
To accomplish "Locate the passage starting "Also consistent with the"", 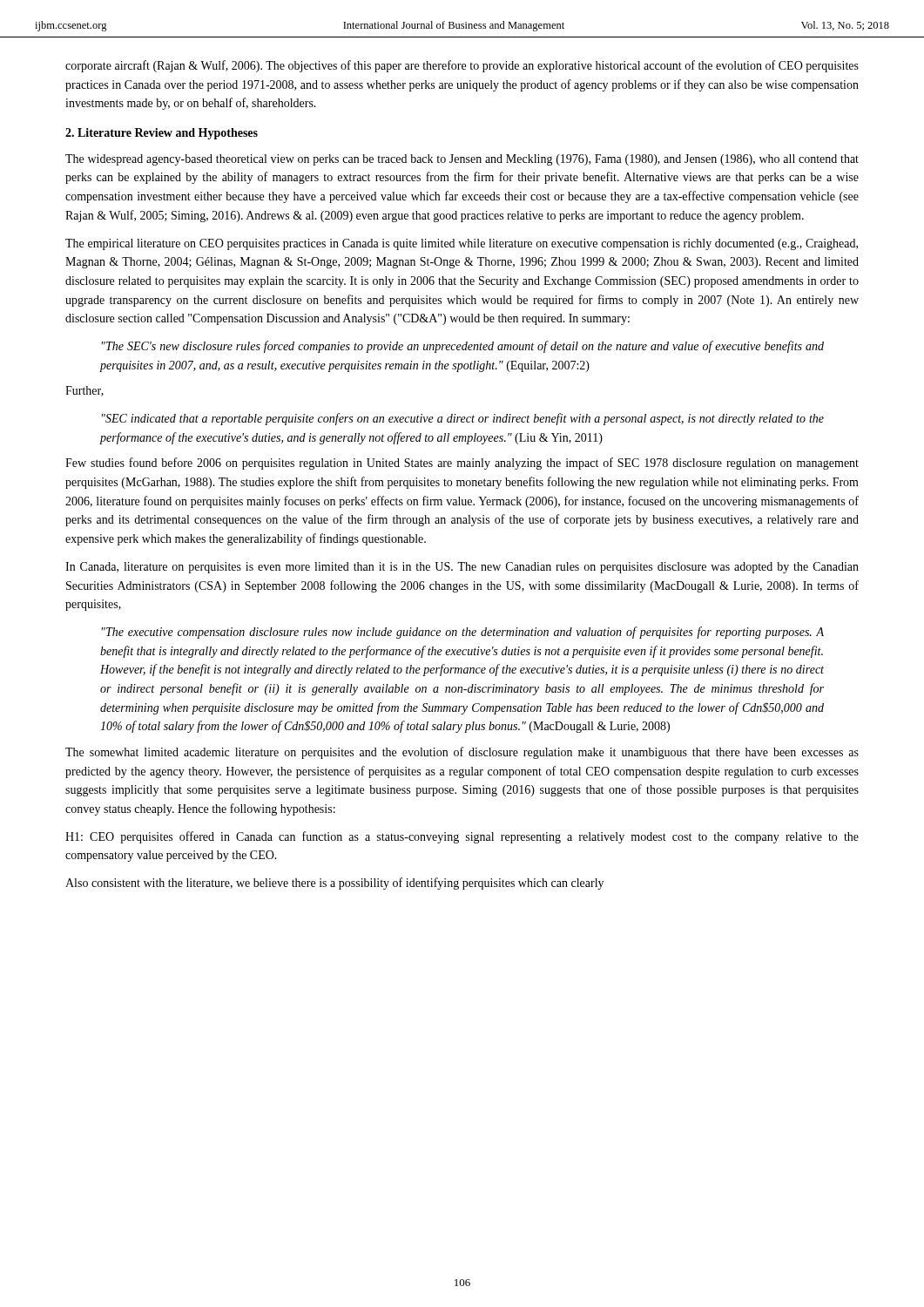I will point(462,884).
